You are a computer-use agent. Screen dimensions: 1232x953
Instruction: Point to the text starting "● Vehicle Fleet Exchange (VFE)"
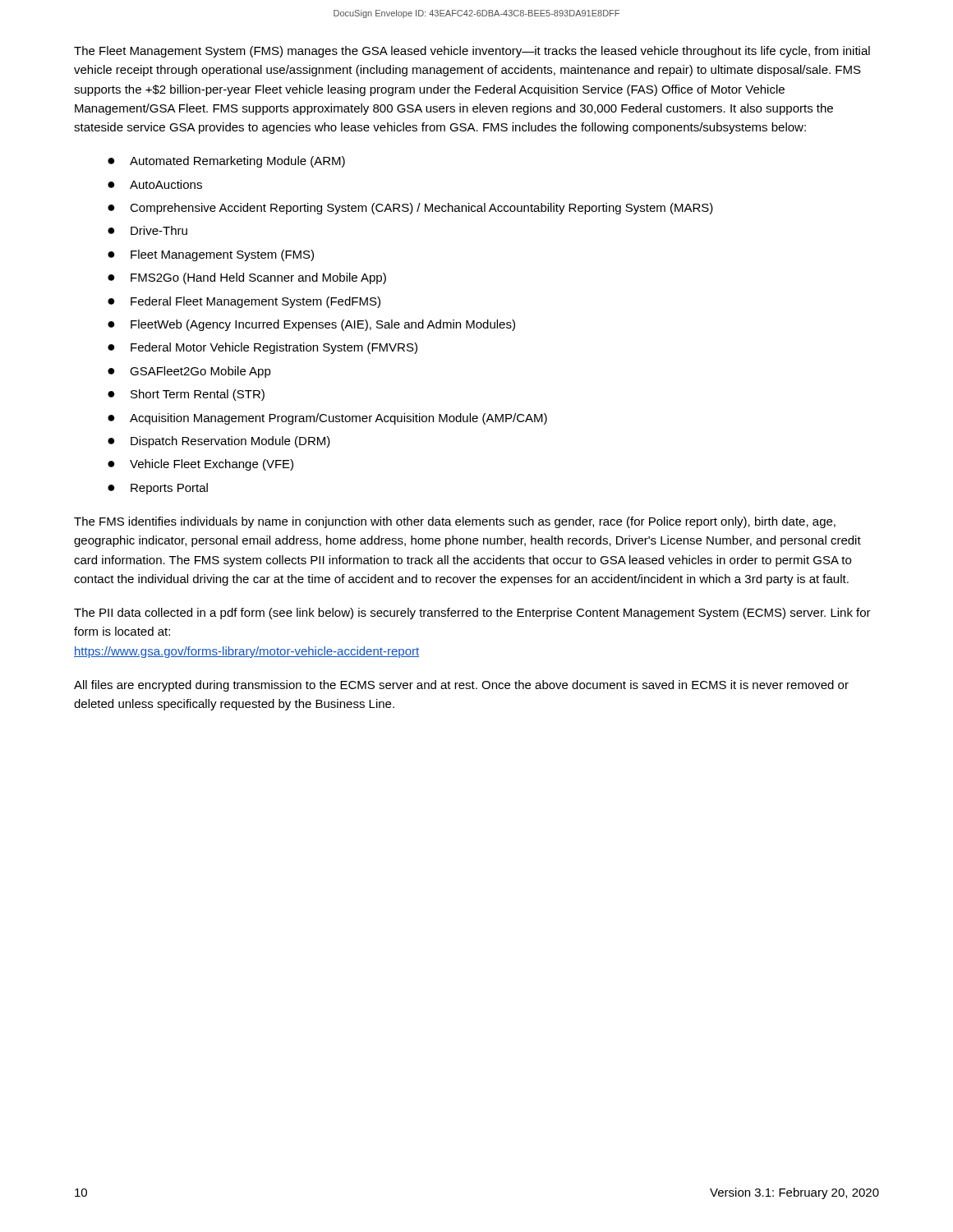[x=200, y=465]
